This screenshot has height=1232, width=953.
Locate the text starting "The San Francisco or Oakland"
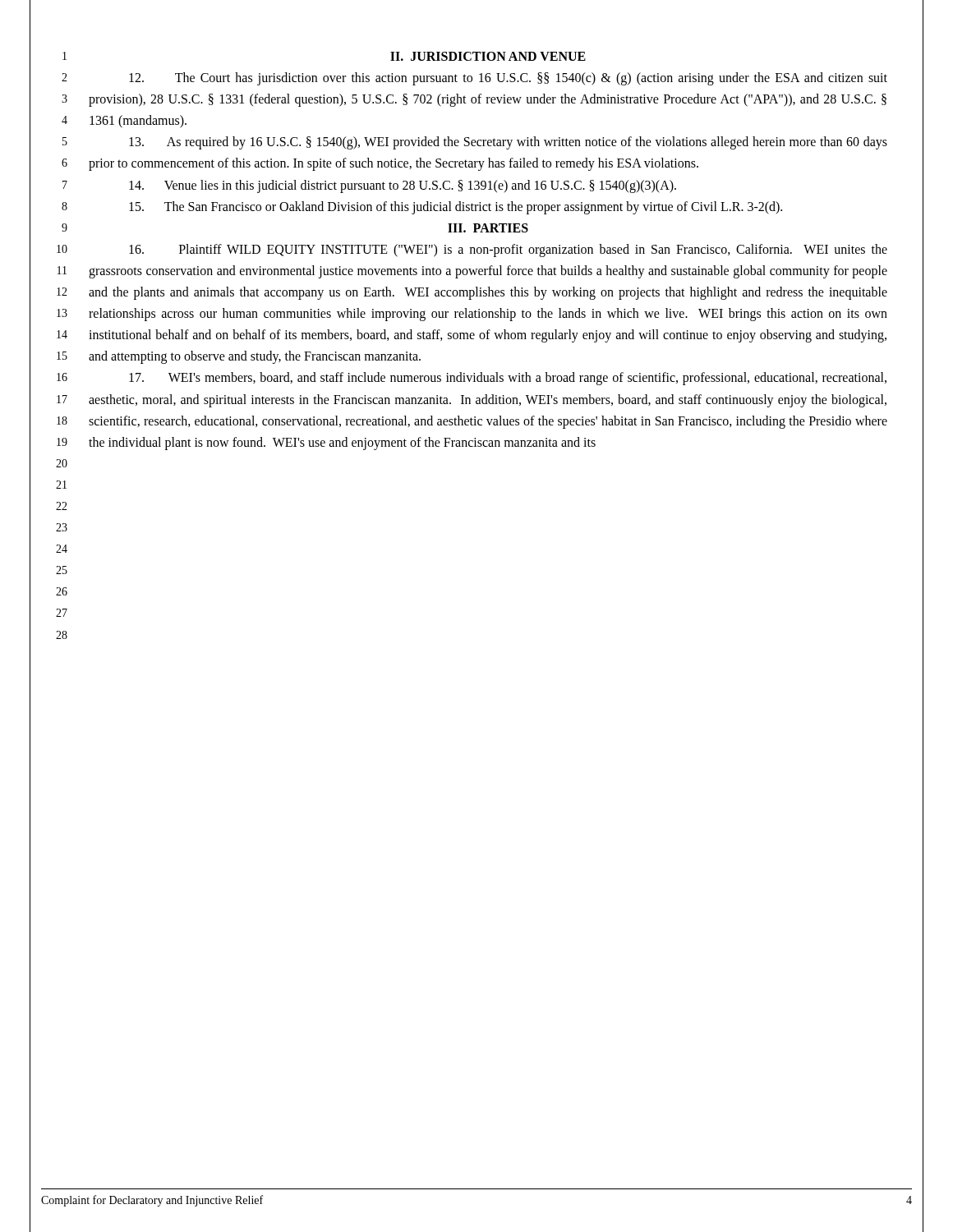(456, 206)
